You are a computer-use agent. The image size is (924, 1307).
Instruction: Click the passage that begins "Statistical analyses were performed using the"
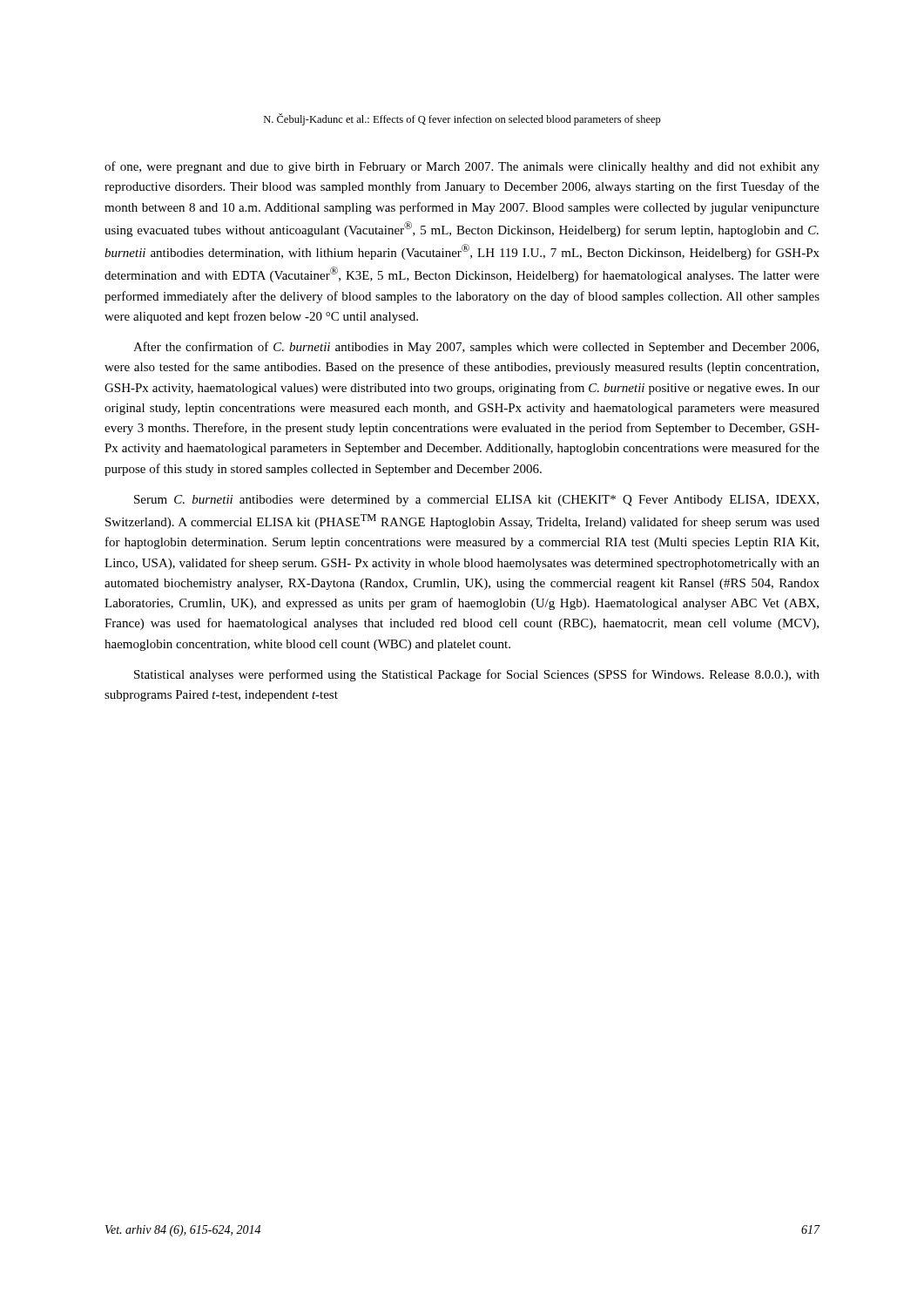pyautogui.click(x=462, y=684)
